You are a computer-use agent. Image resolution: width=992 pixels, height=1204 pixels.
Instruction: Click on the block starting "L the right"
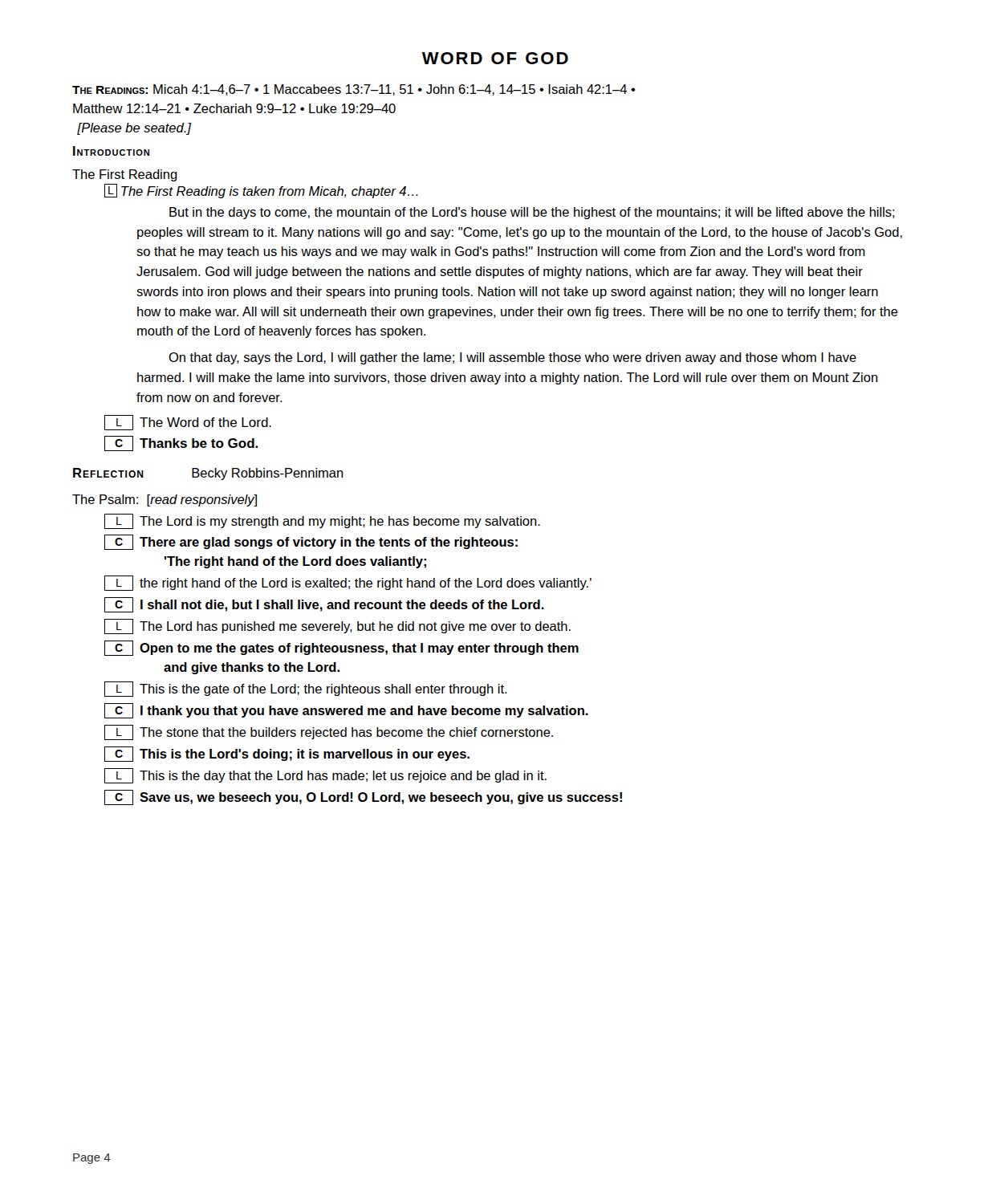pyautogui.click(x=512, y=584)
